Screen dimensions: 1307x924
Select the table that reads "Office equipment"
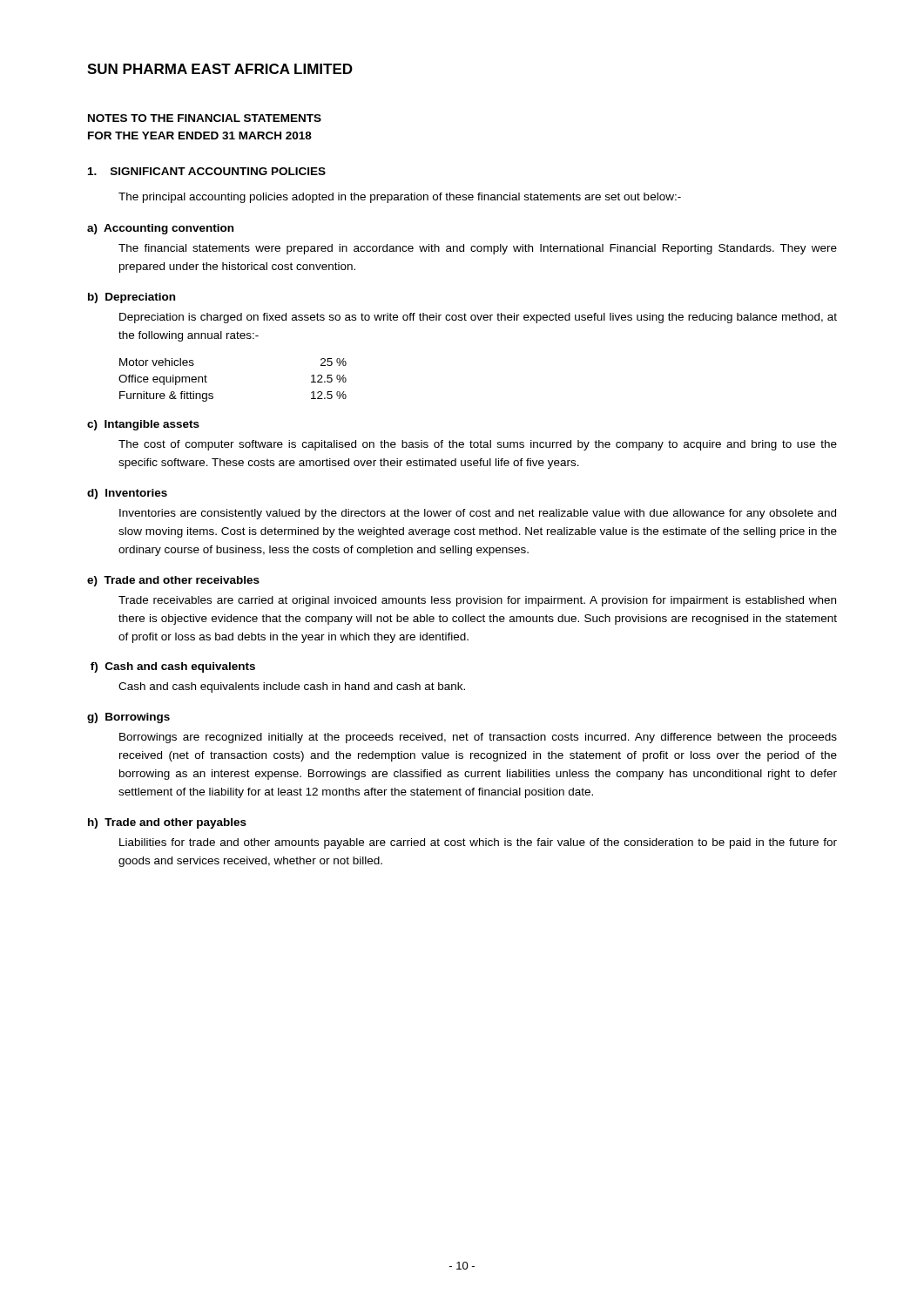(x=462, y=379)
